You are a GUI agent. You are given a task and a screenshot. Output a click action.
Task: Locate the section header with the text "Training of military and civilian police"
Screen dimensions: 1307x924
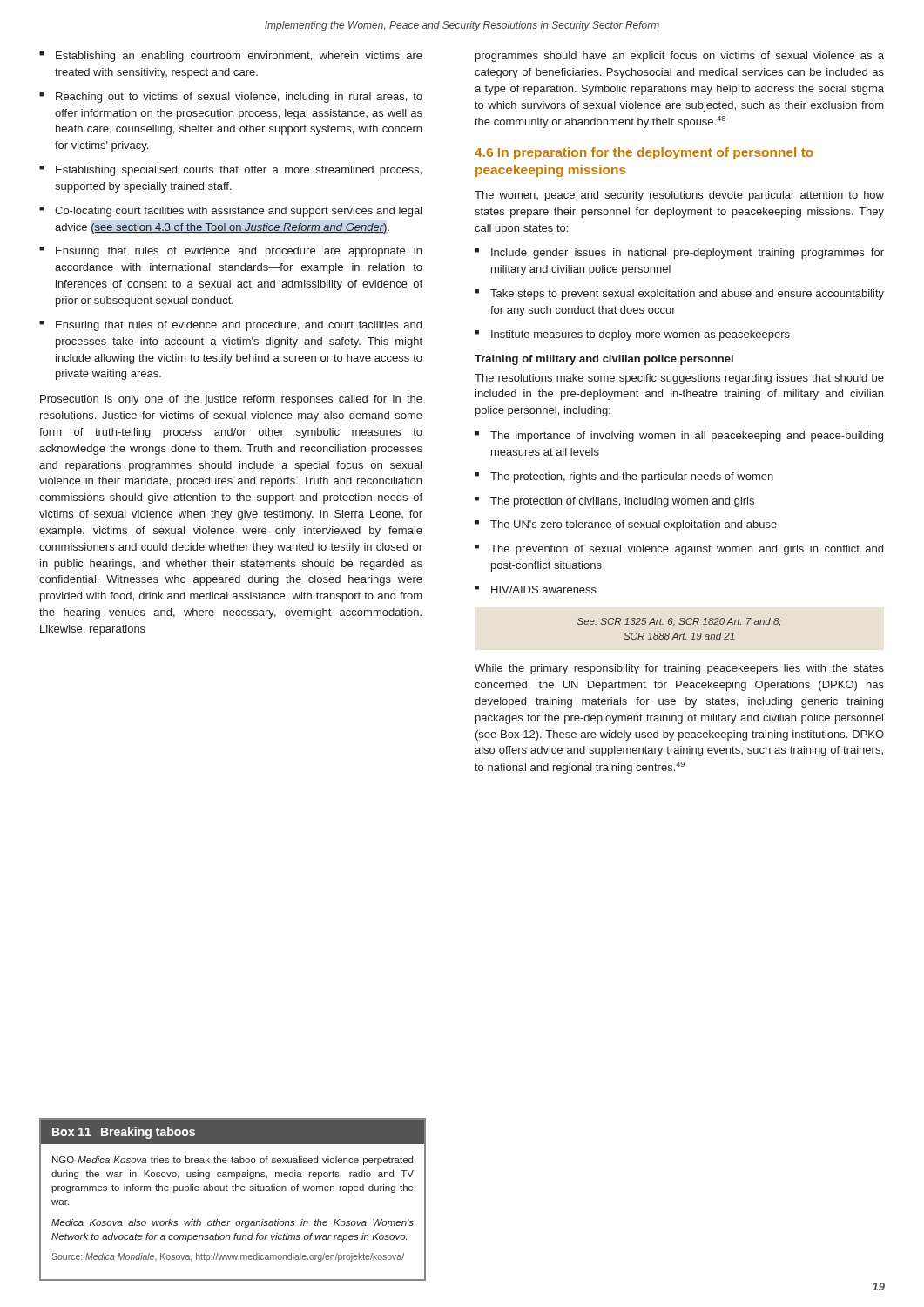tap(604, 358)
